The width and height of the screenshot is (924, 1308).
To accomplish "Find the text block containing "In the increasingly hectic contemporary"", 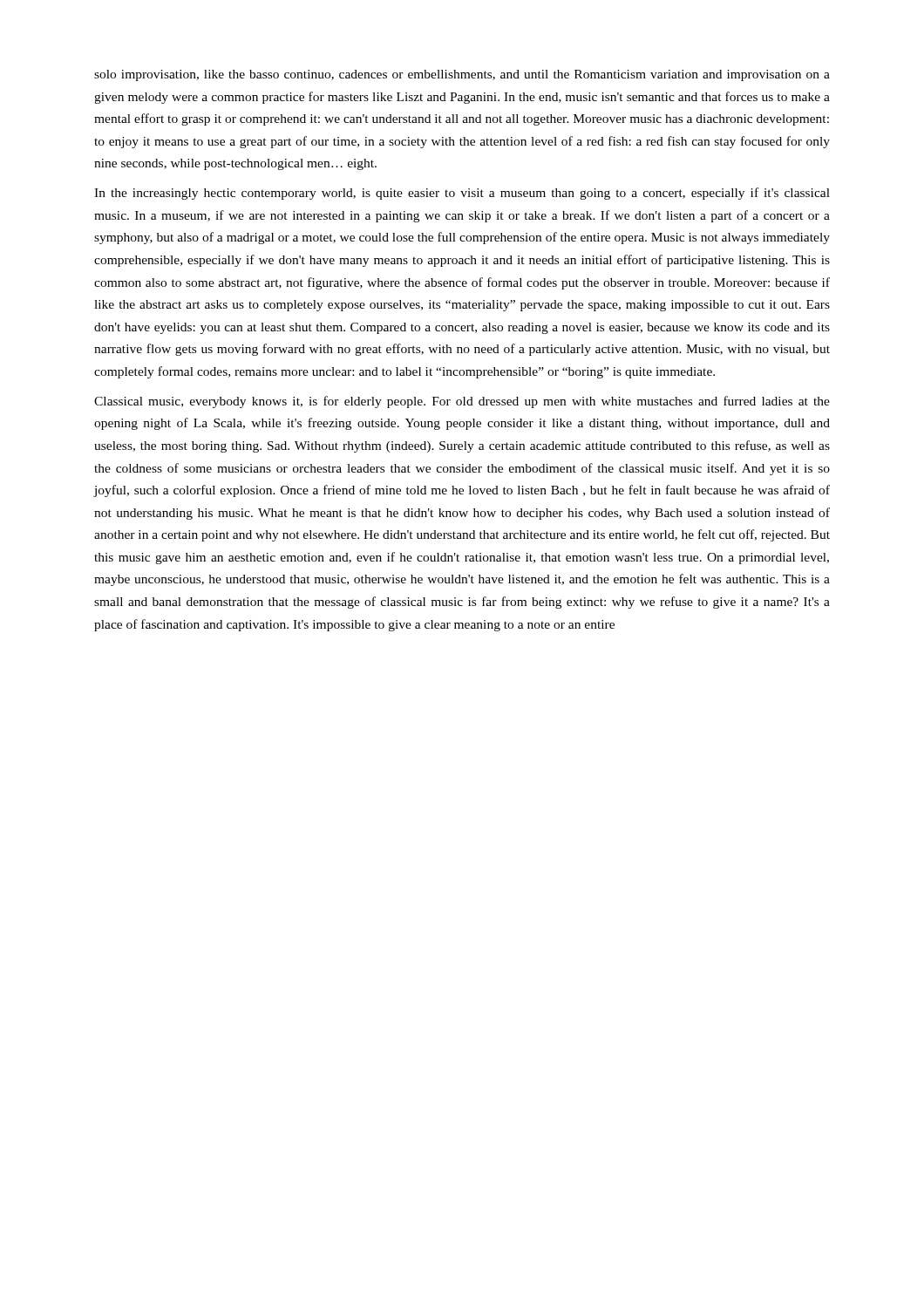I will (462, 282).
